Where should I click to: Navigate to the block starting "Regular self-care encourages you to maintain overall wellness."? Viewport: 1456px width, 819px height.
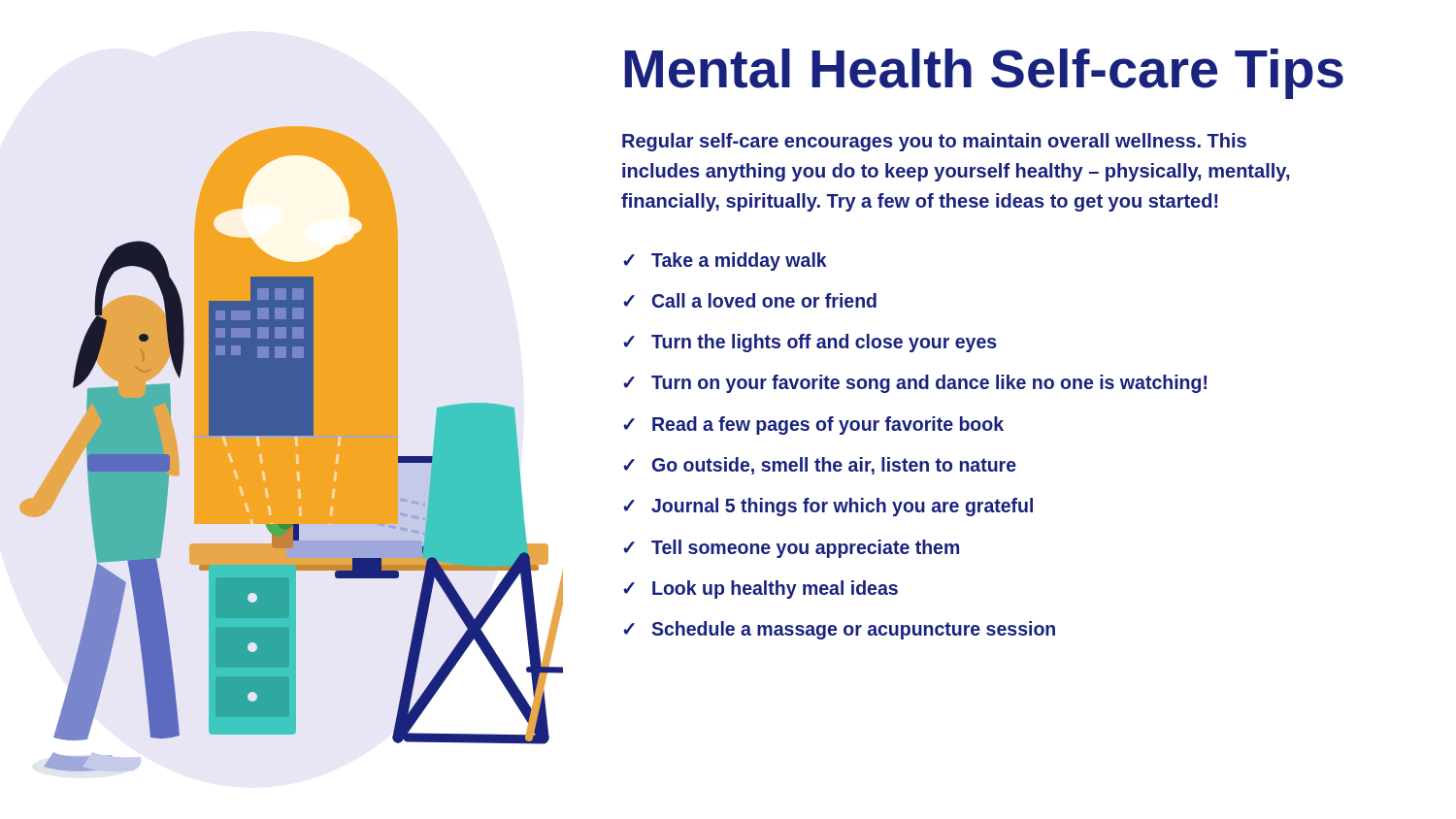coord(956,170)
